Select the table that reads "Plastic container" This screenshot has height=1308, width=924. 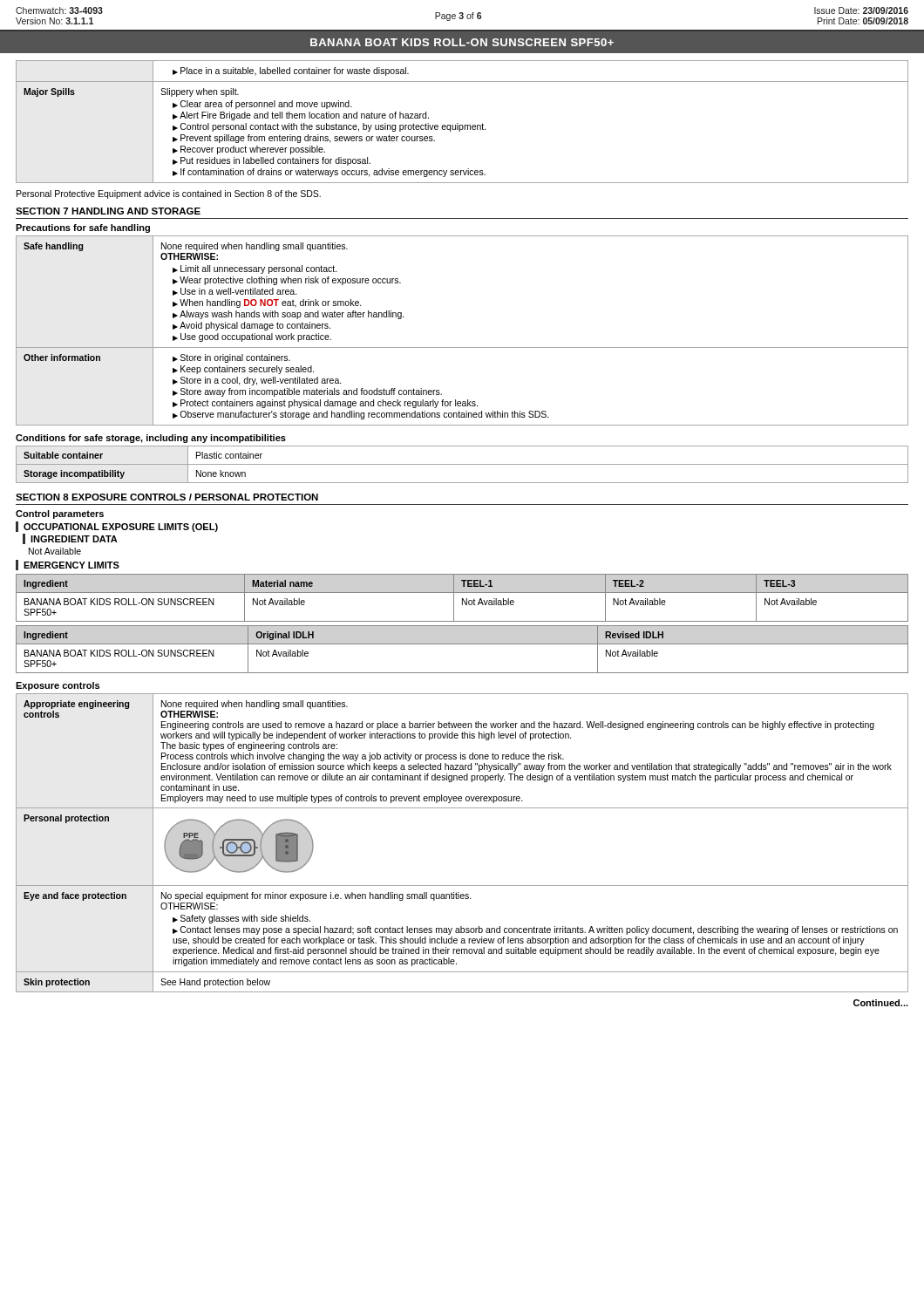tap(462, 464)
